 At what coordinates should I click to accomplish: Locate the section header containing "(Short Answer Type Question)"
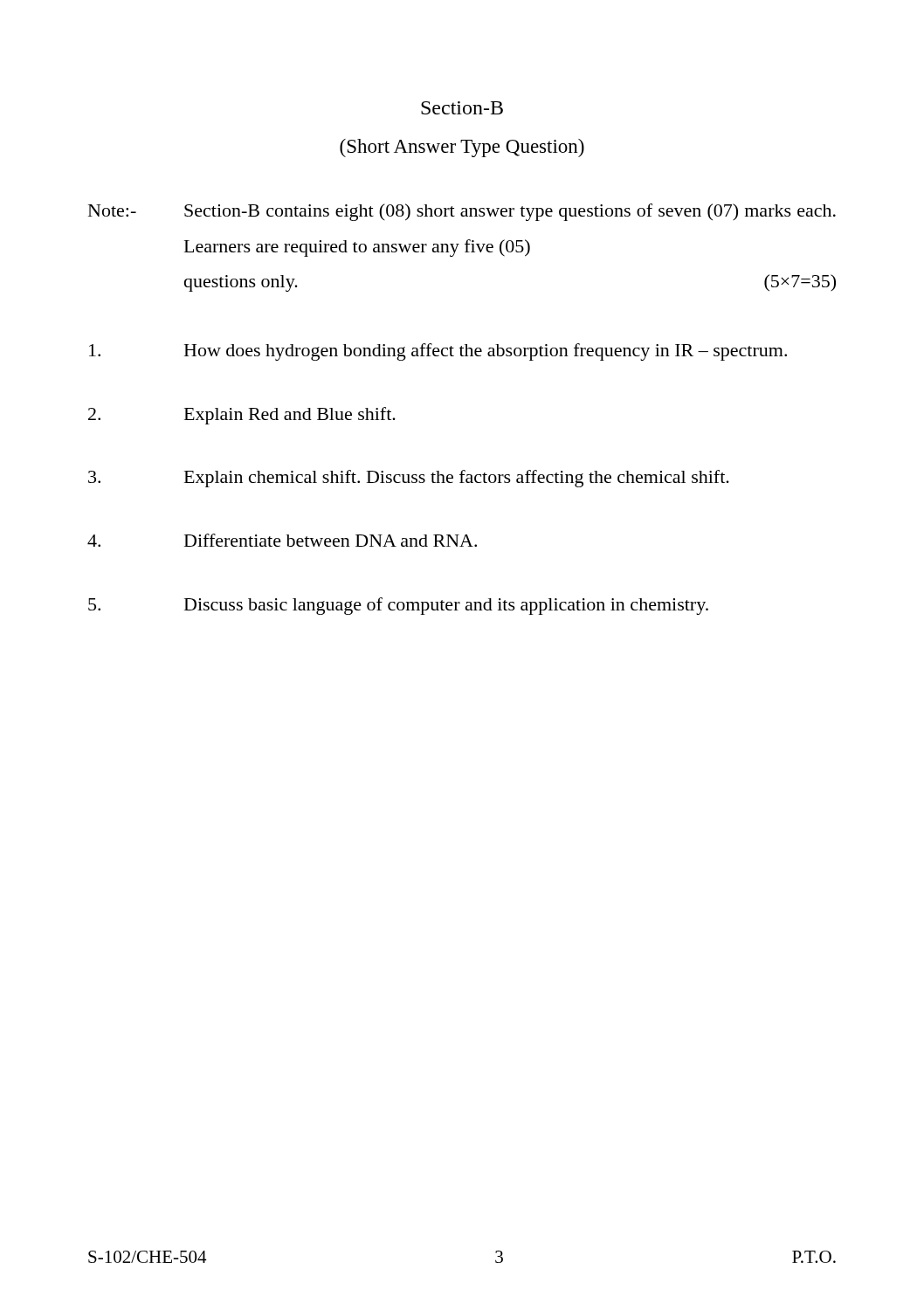462,146
